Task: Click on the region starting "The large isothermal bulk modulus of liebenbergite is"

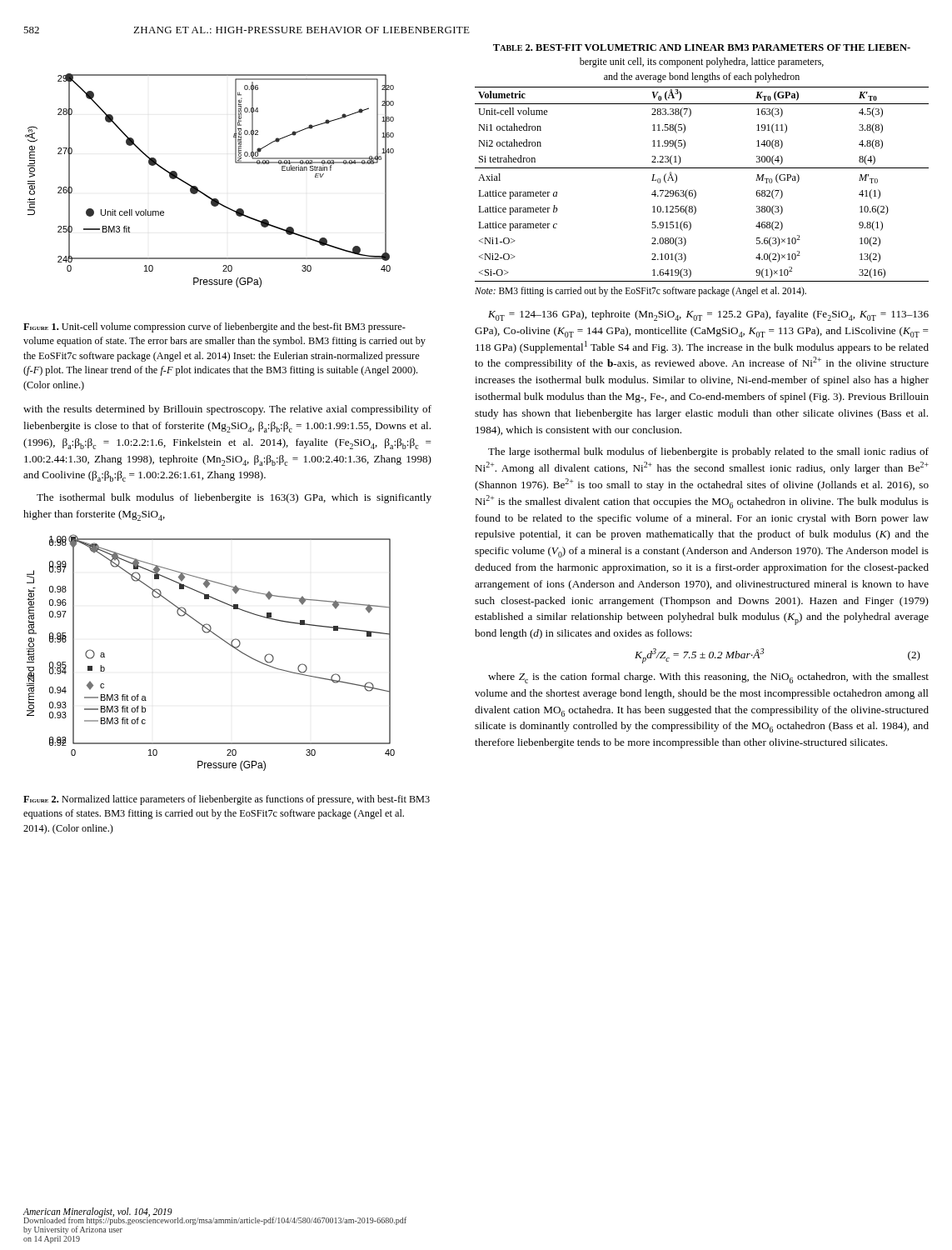Action: pos(702,542)
